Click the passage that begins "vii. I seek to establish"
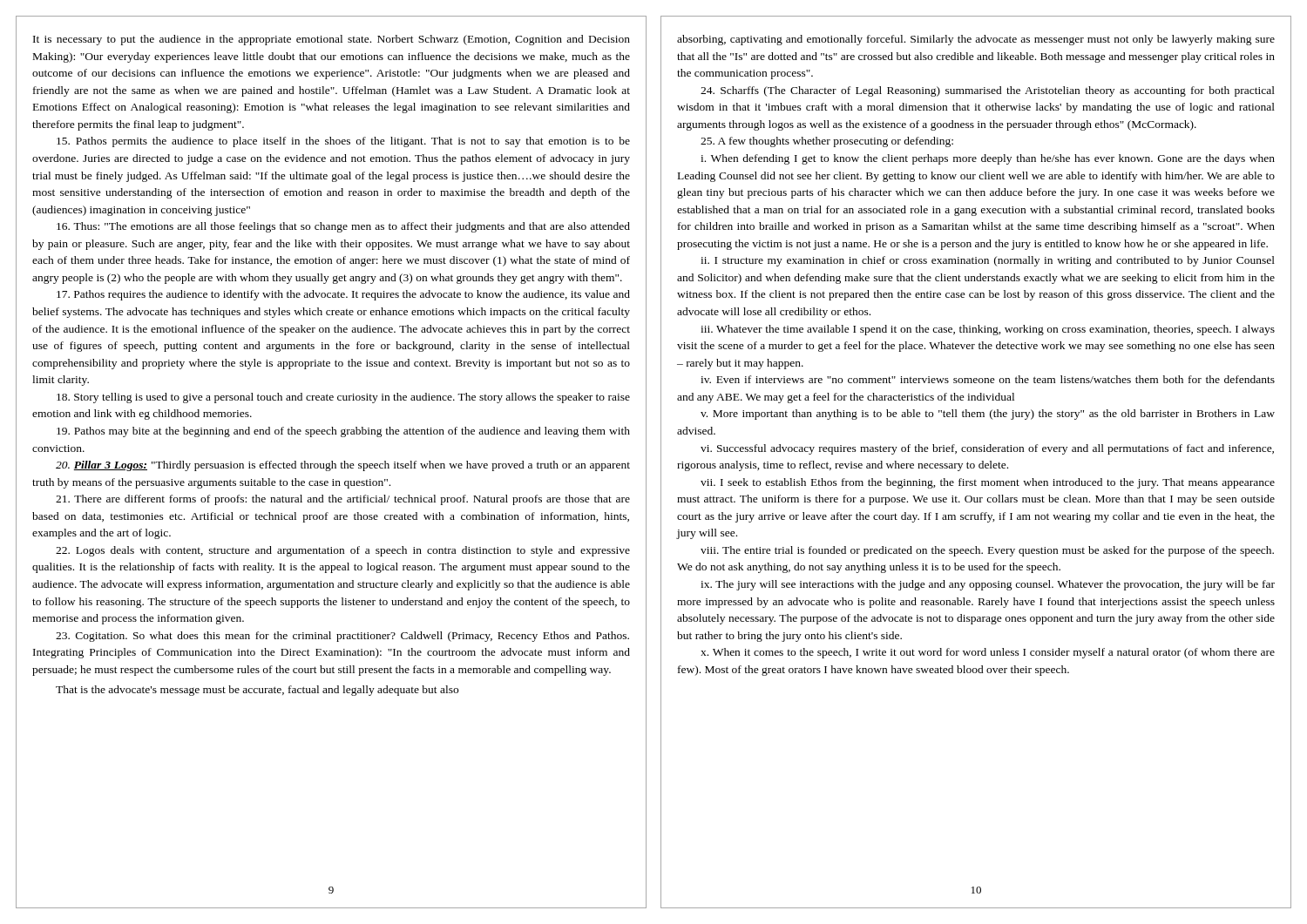This screenshot has height=924, width=1307. tap(976, 508)
